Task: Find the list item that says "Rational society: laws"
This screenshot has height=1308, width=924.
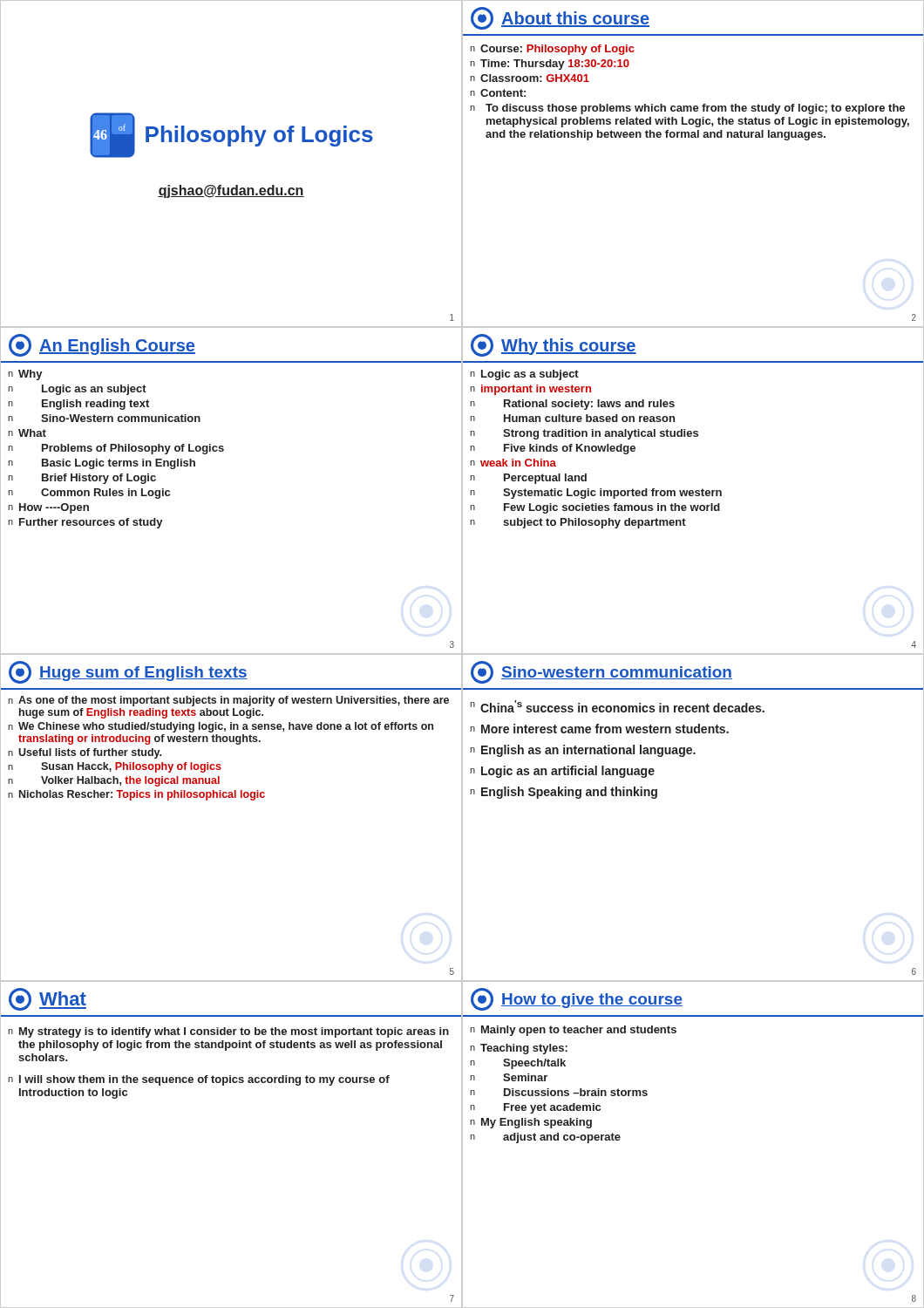Action: click(589, 403)
